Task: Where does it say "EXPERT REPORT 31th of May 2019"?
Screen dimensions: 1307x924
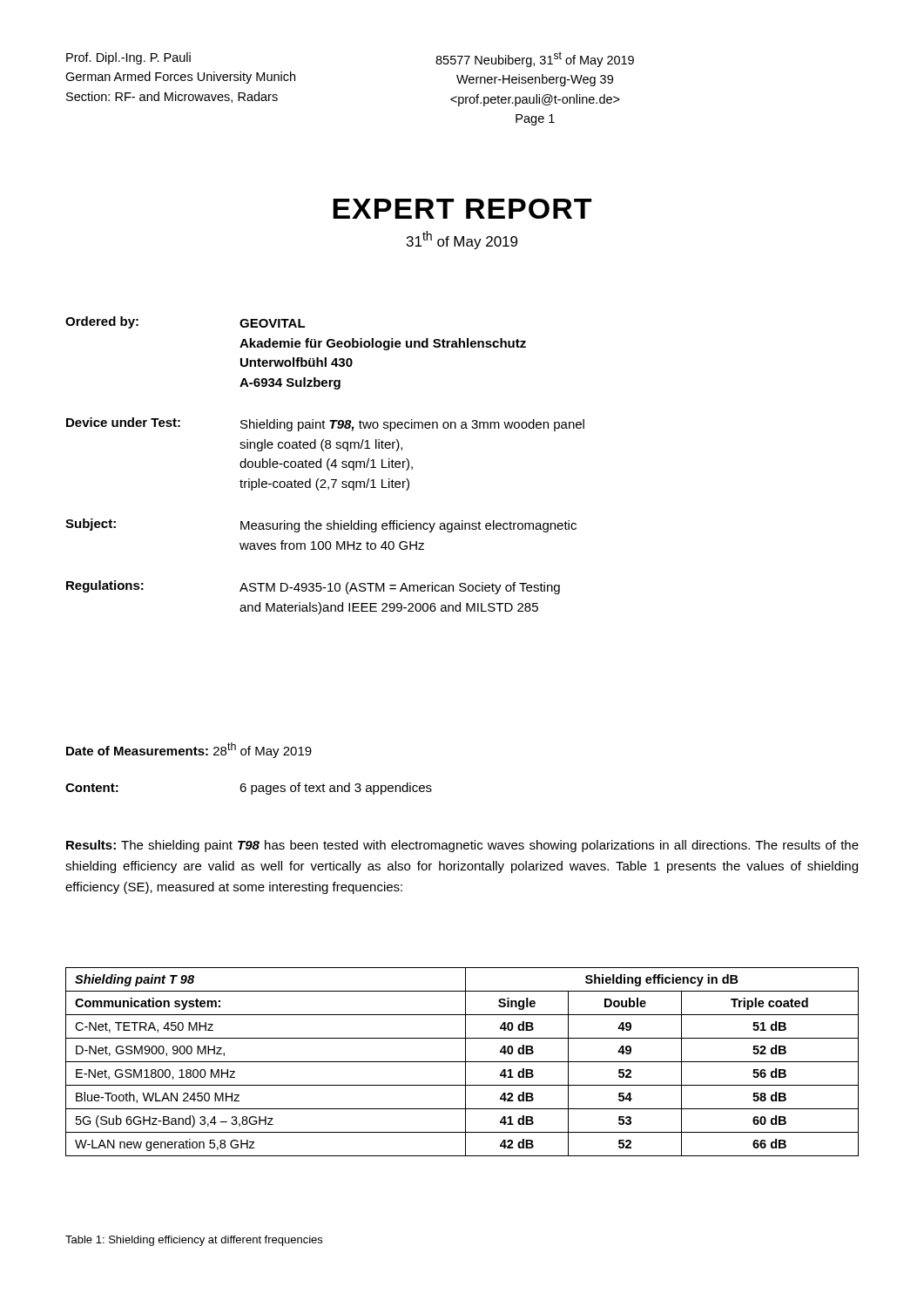Action: click(x=462, y=221)
